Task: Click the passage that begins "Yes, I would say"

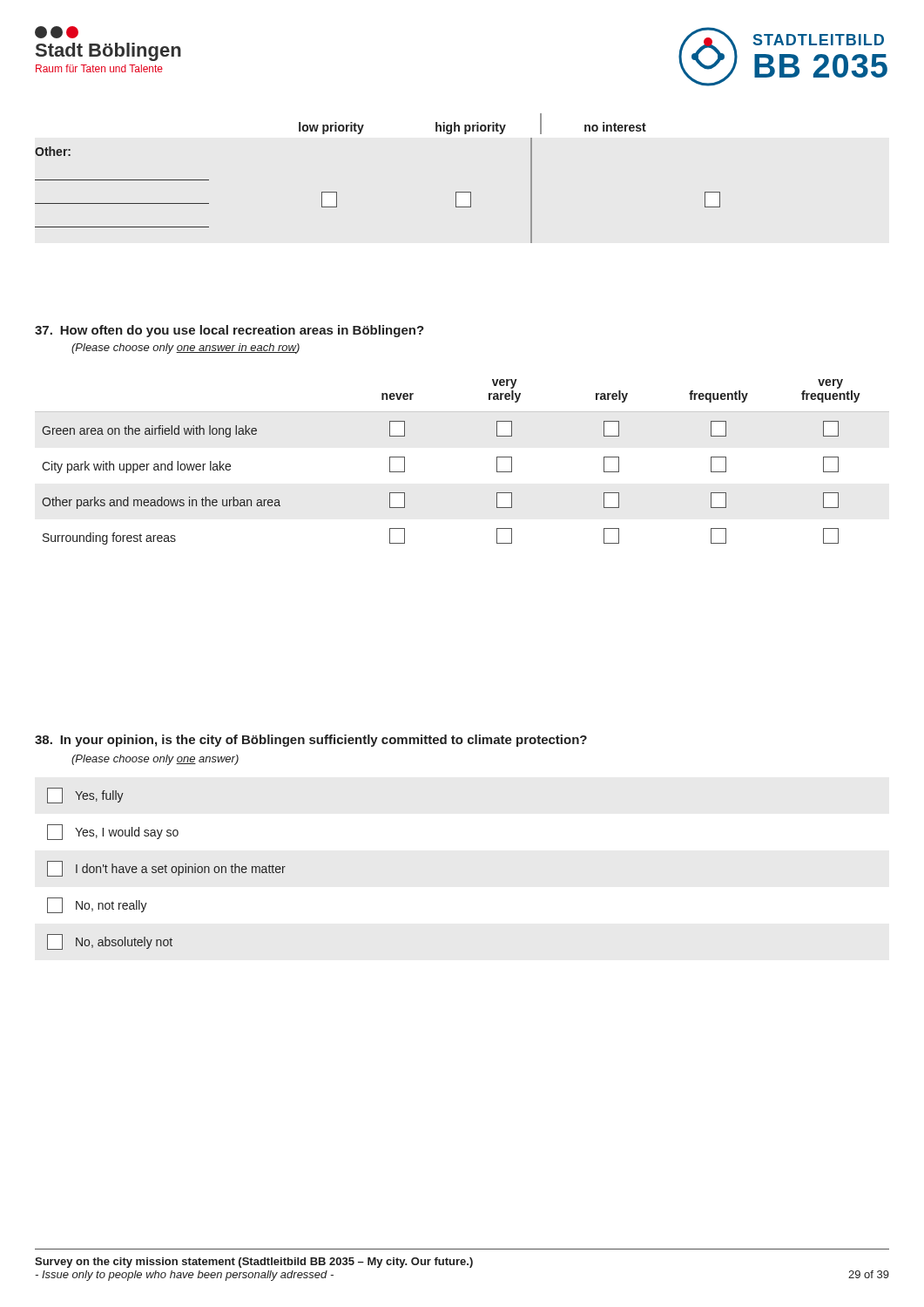Action: coord(113,832)
